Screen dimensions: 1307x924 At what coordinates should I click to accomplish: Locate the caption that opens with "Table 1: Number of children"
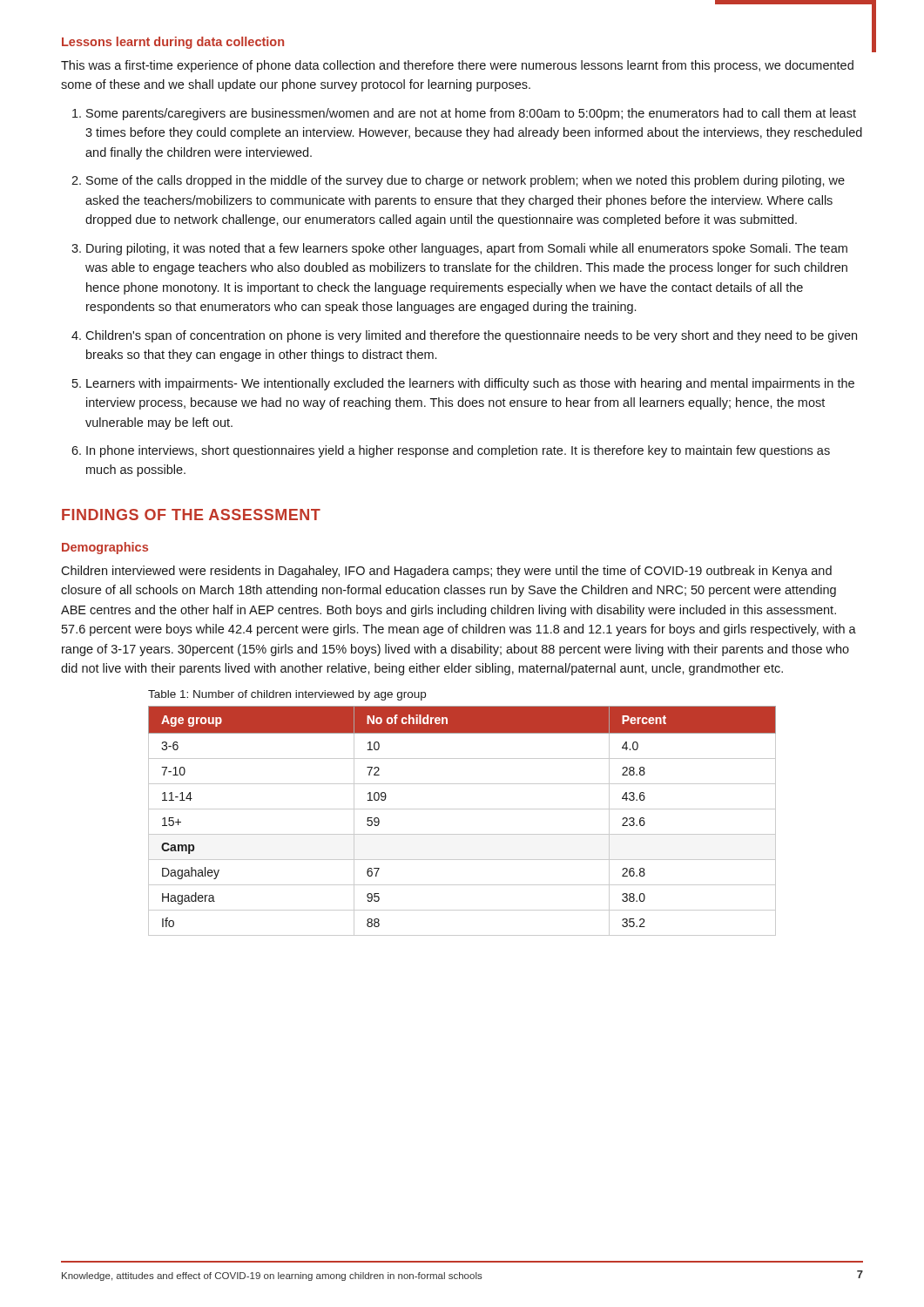click(287, 694)
